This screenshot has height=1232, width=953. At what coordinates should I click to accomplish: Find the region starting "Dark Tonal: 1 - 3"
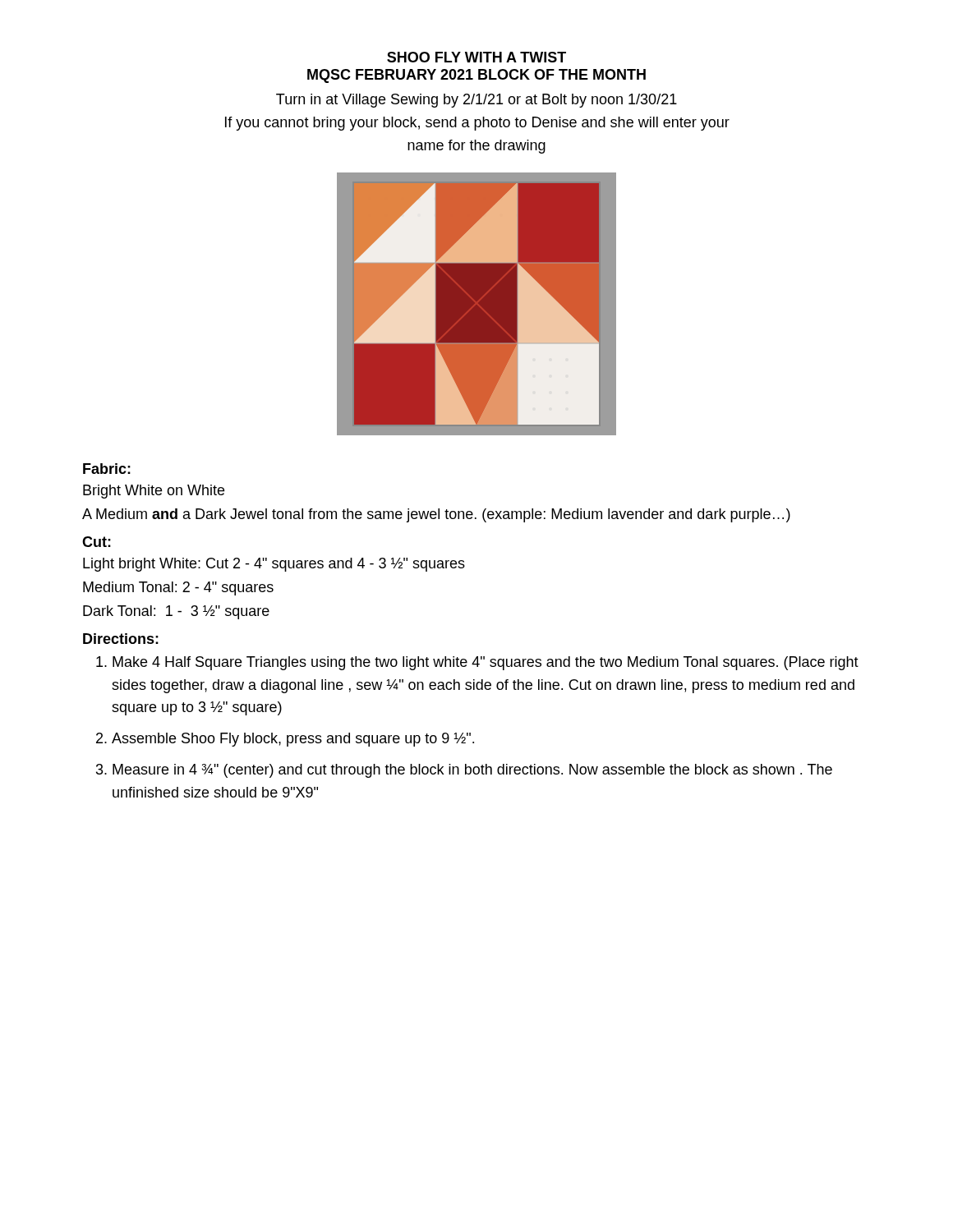pyautogui.click(x=176, y=611)
